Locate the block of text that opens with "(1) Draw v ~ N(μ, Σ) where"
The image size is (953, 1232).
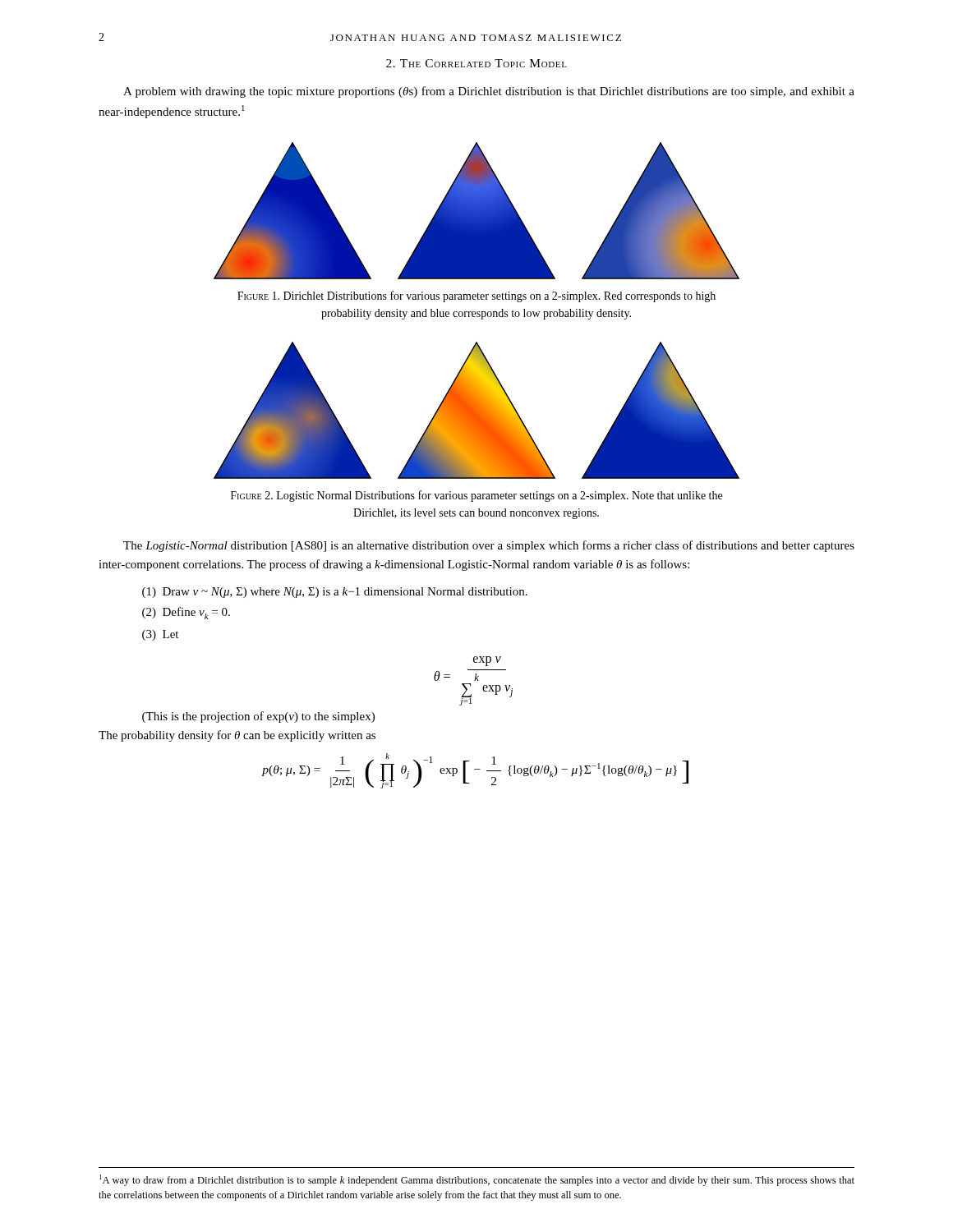pyautogui.click(x=335, y=591)
